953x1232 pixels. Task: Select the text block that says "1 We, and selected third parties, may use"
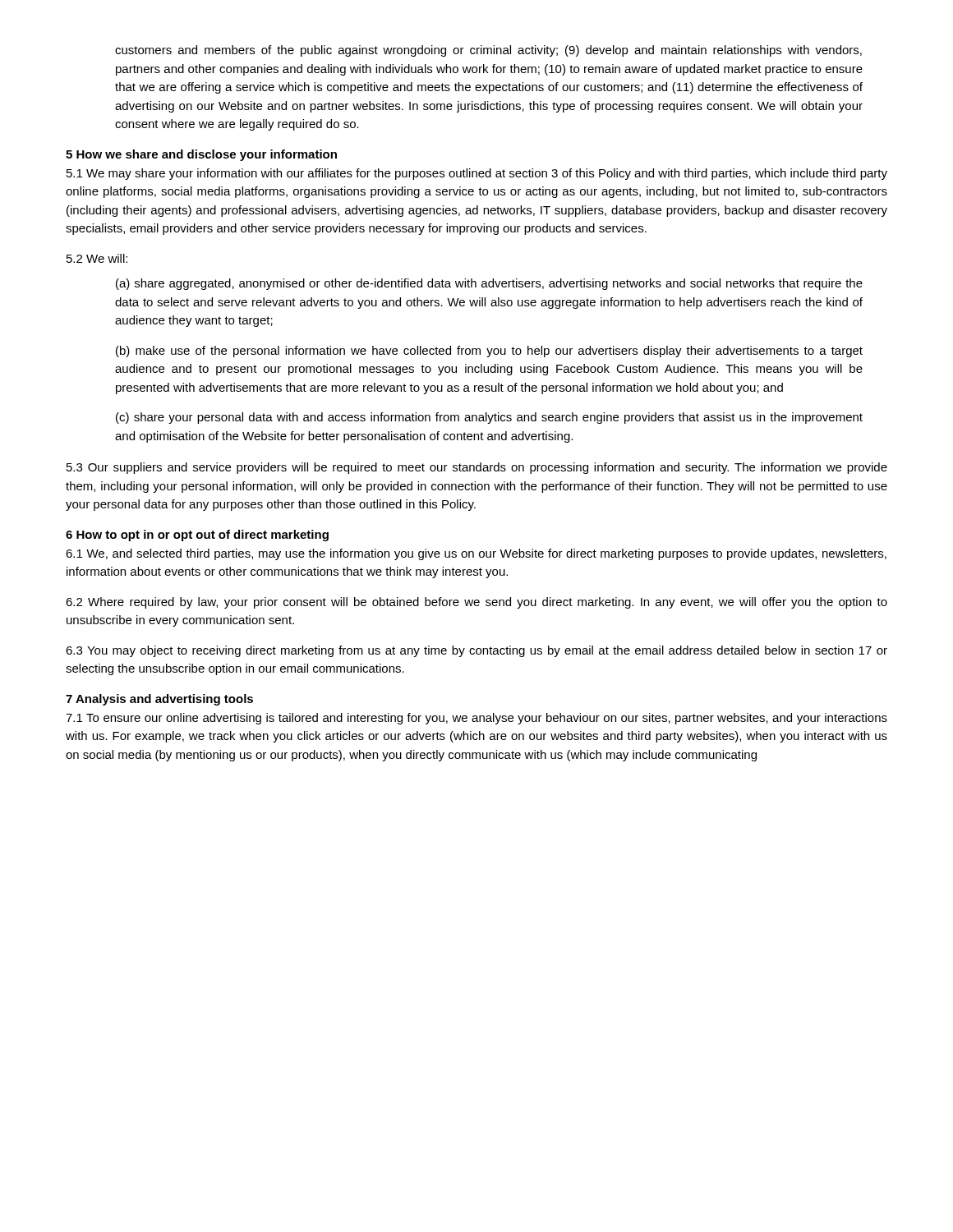tap(476, 563)
